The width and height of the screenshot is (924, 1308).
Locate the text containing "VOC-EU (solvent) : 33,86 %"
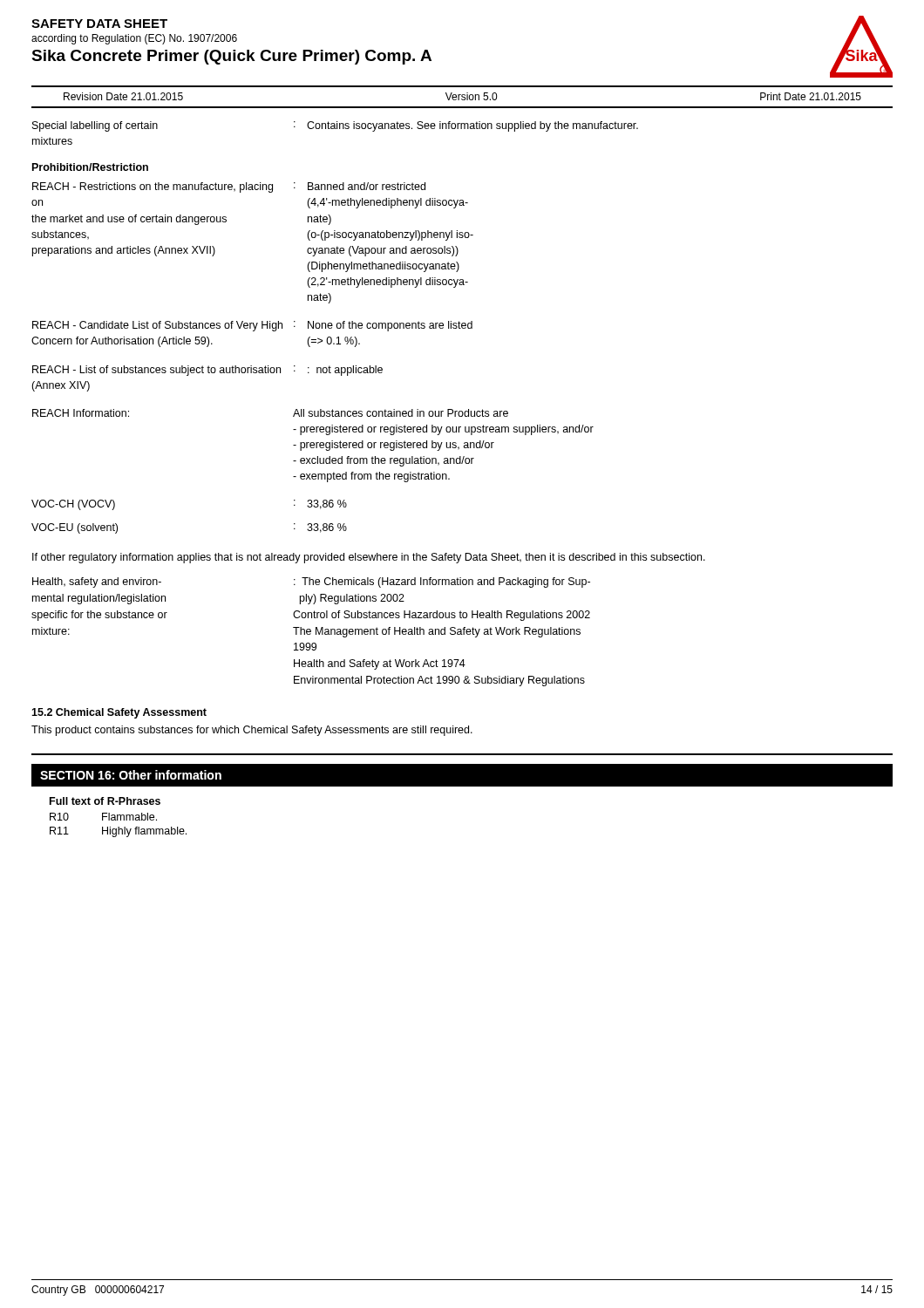68,530
